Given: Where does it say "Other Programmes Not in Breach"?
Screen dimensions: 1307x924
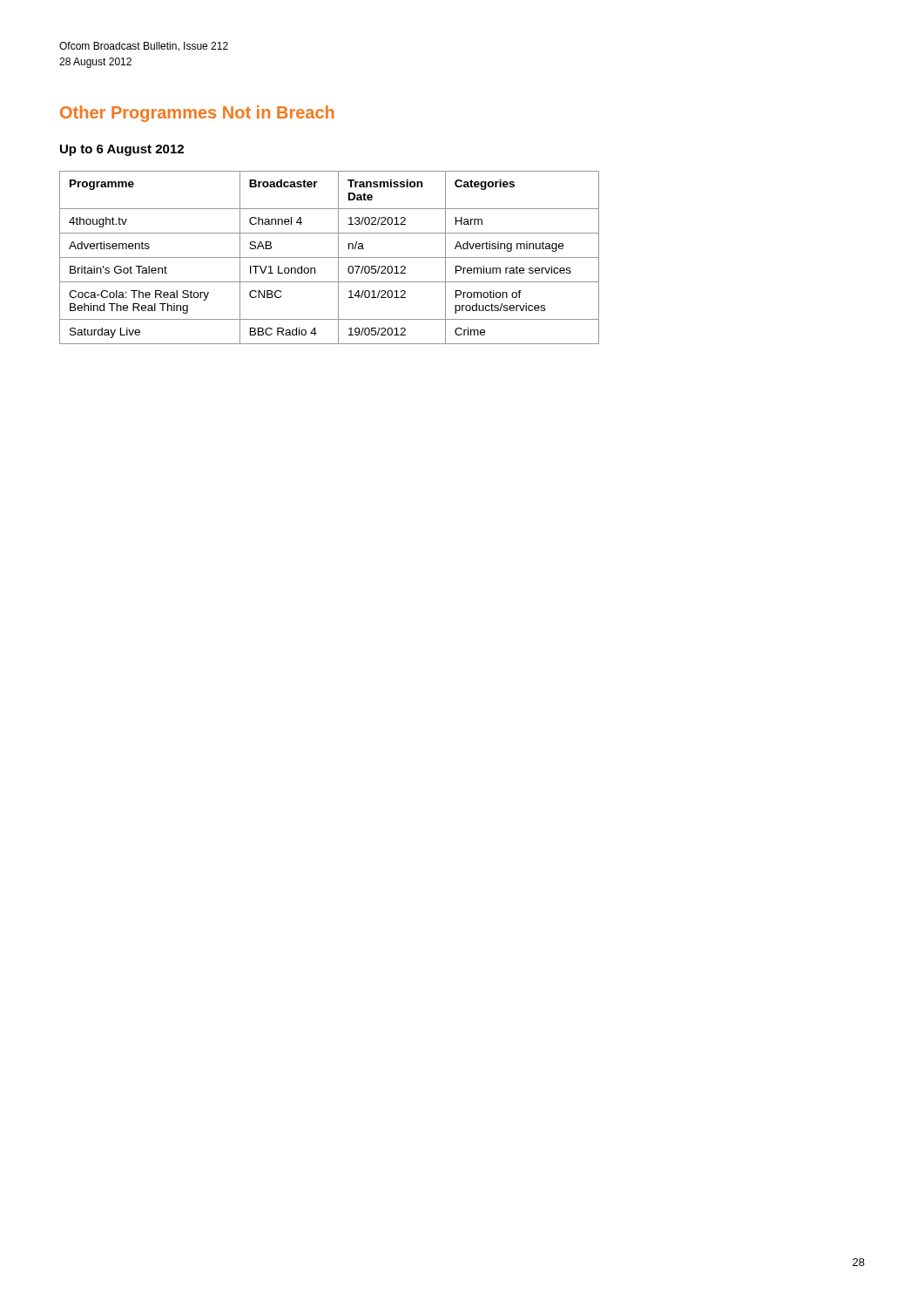Looking at the screenshot, I should click(x=197, y=112).
